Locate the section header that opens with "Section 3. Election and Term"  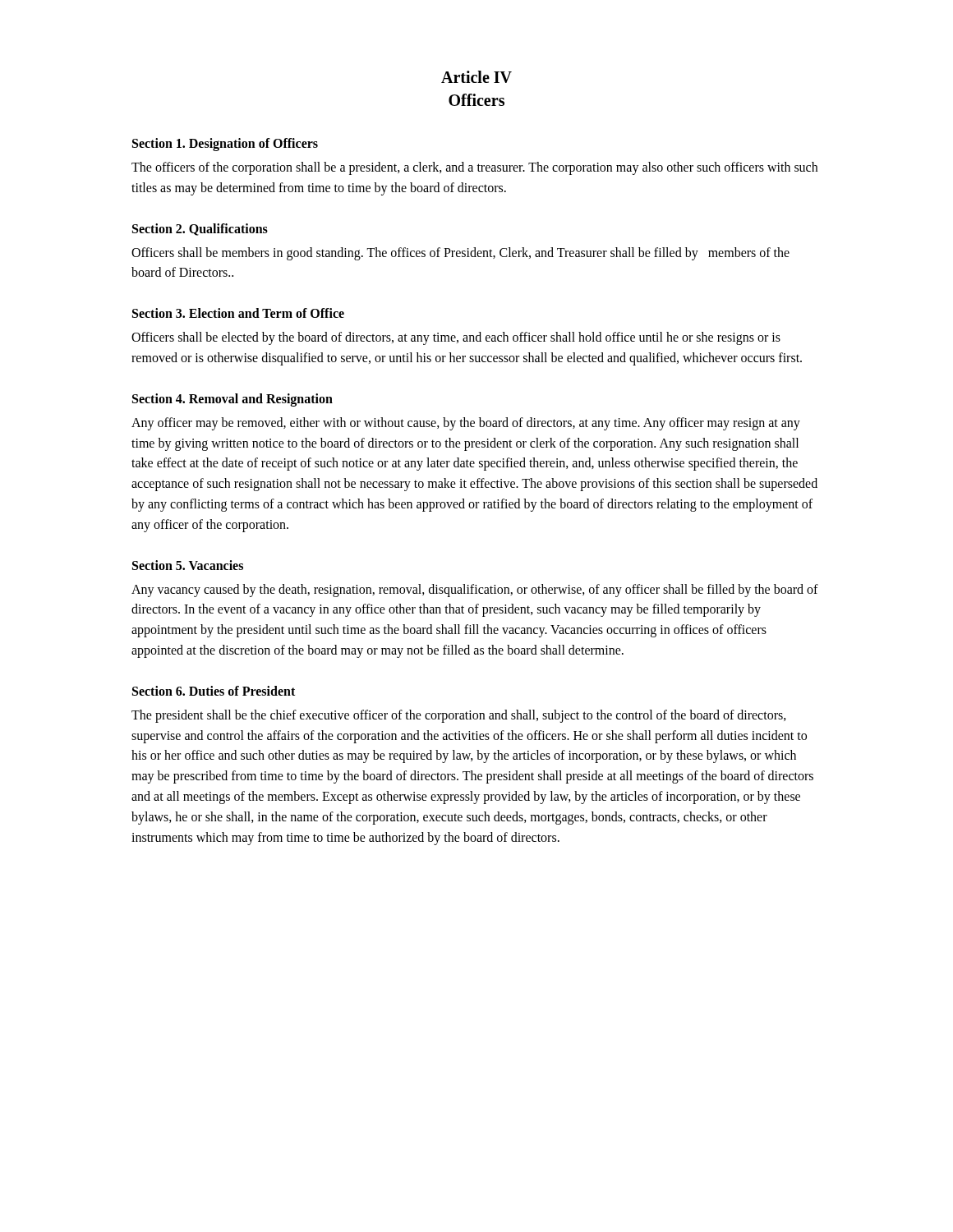(238, 313)
